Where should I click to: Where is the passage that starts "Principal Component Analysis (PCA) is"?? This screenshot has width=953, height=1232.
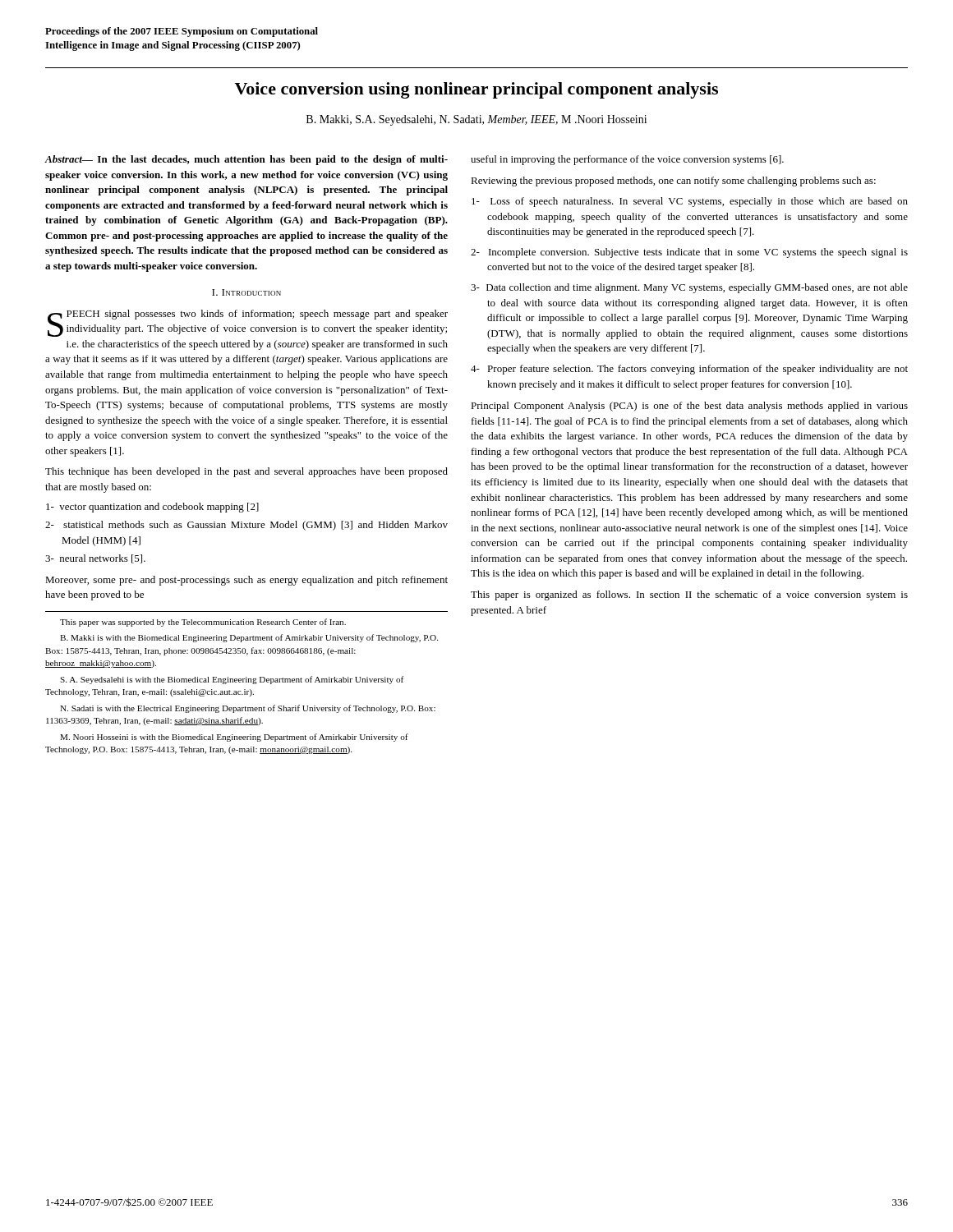689,489
